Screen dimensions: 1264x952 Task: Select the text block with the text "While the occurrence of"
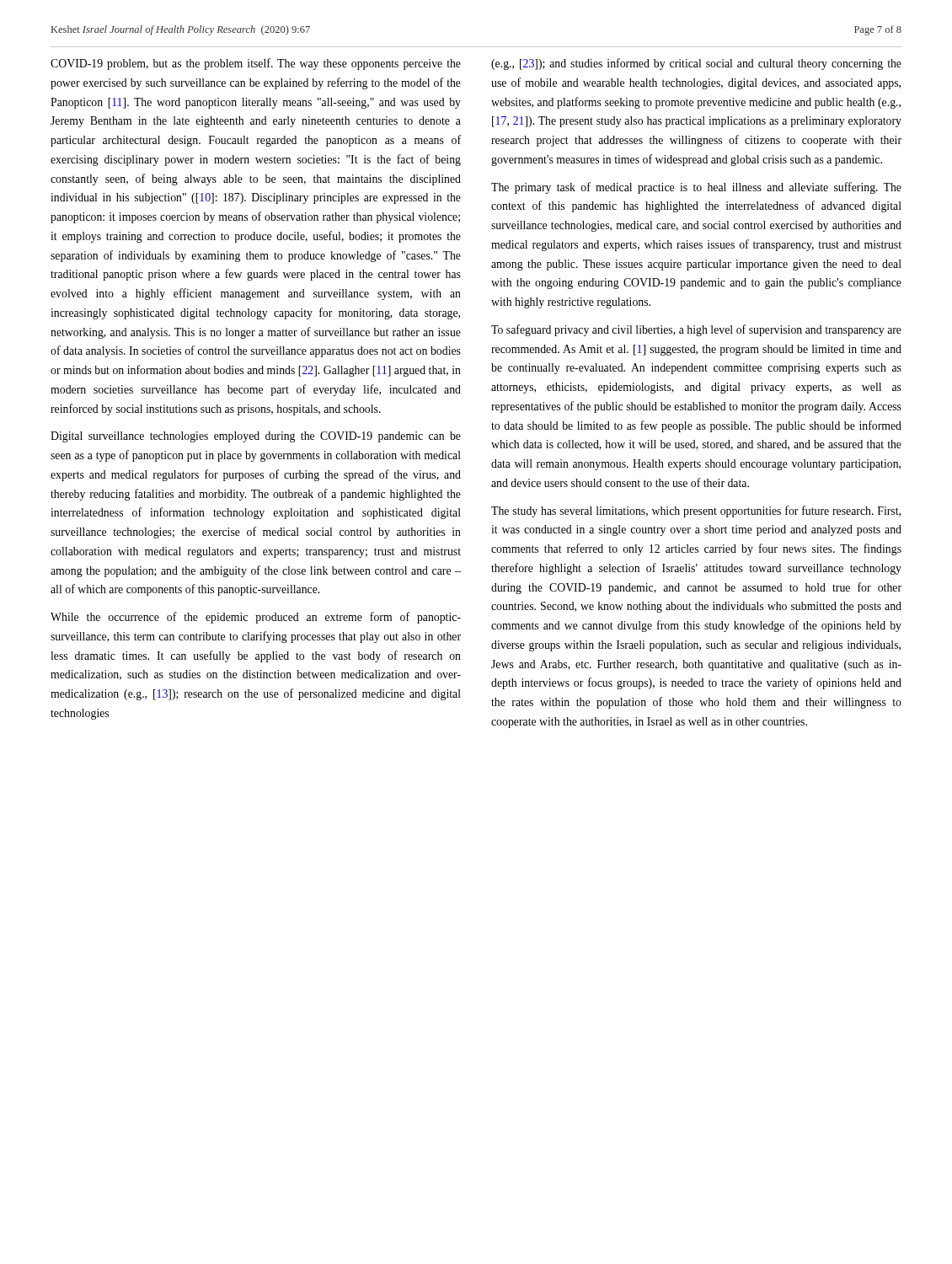point(256,666)
